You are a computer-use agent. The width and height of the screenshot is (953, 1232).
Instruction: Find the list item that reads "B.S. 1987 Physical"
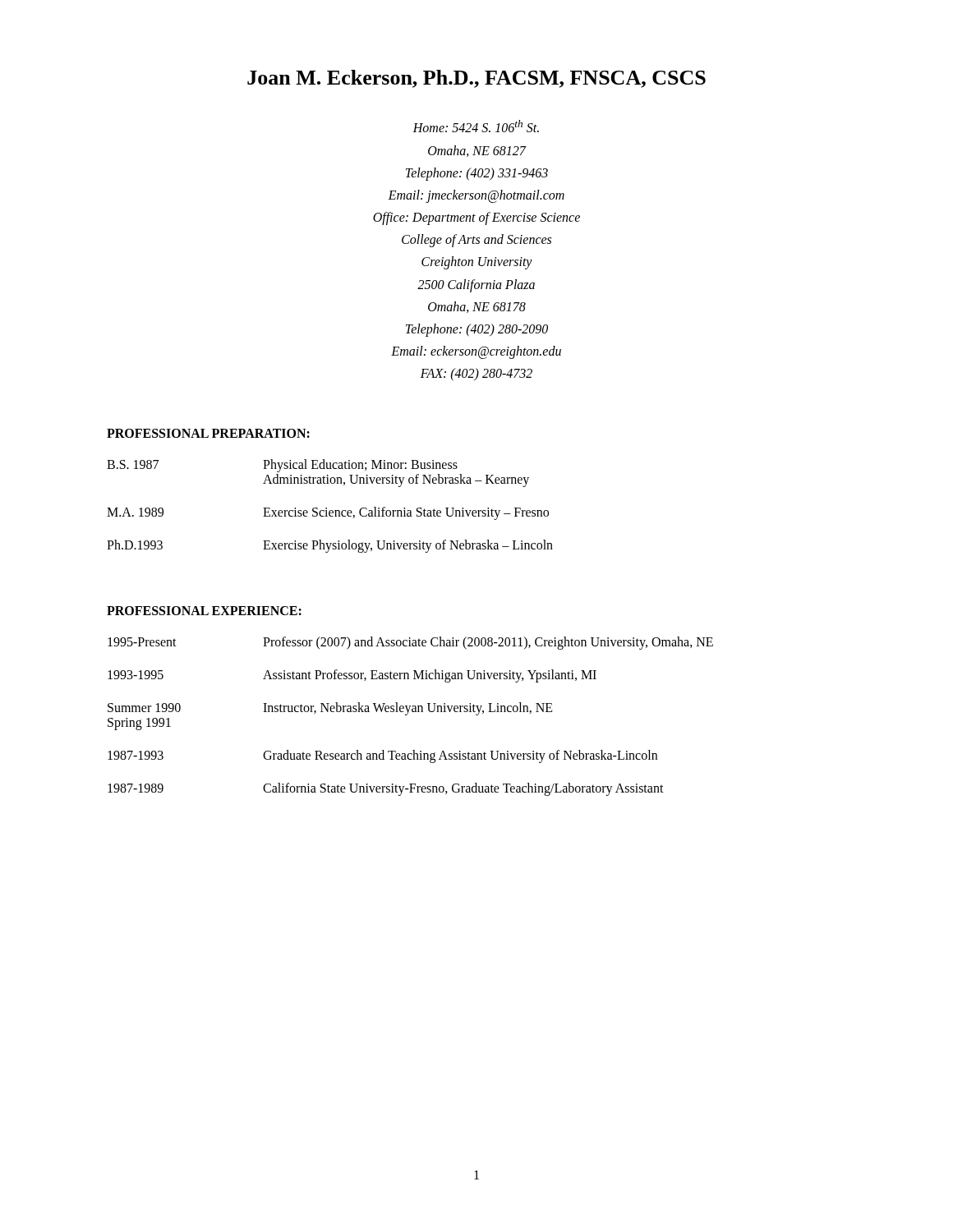476,481
